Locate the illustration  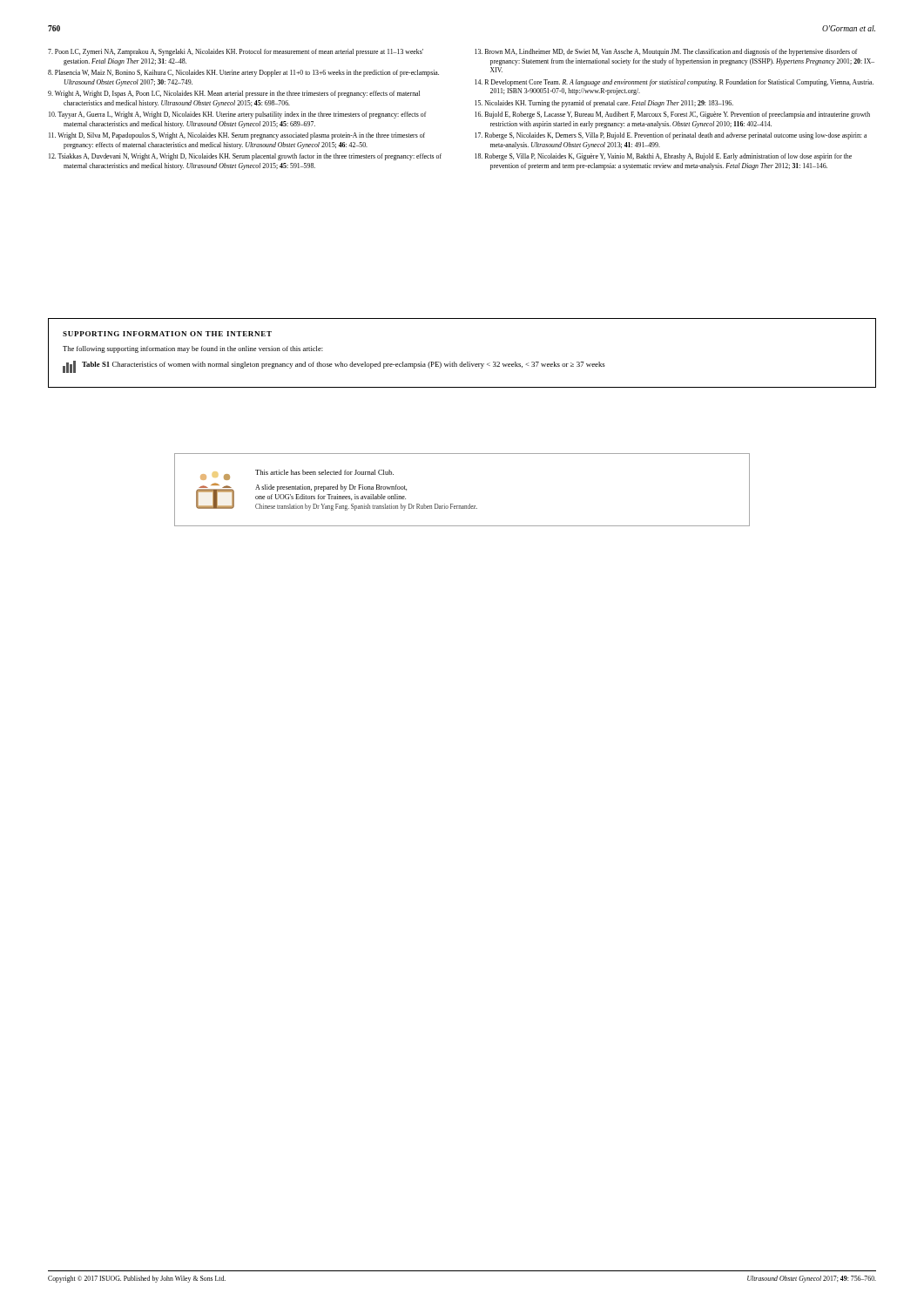tap(462, 490)
